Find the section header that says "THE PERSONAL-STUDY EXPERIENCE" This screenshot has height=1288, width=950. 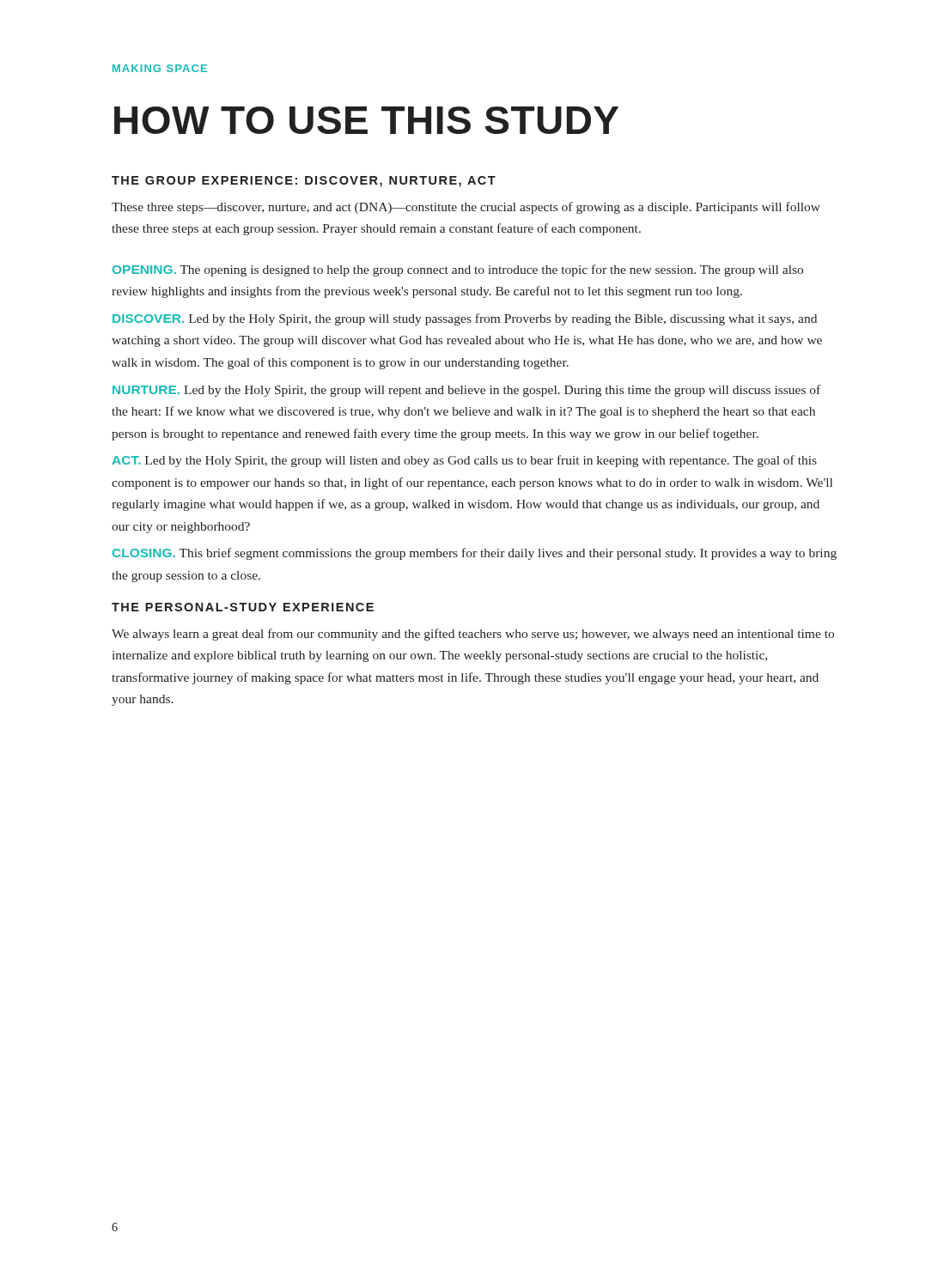coord(243,607)
